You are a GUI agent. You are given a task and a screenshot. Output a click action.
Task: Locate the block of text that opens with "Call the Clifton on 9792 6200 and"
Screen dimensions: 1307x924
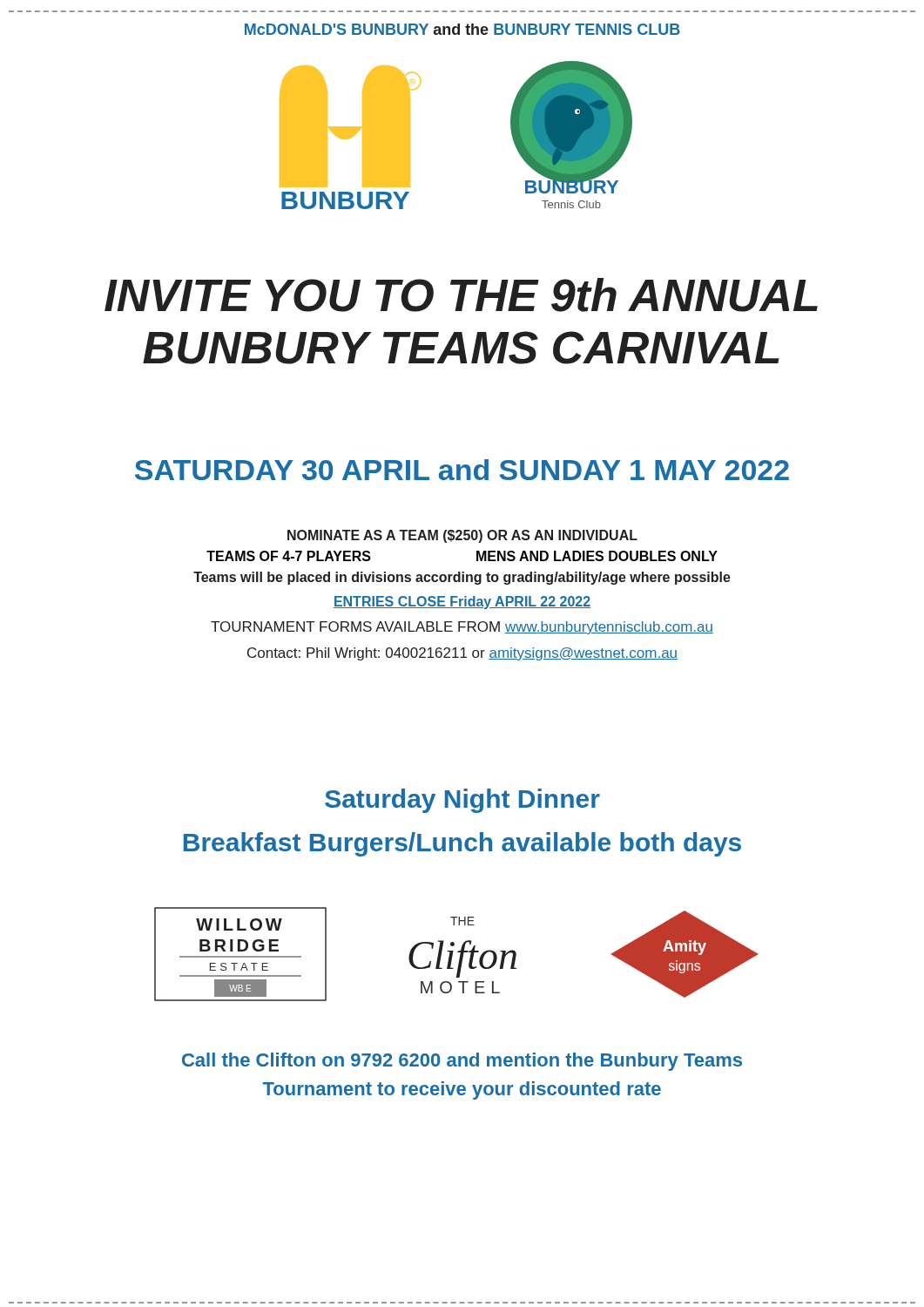tap(462, 1074)
